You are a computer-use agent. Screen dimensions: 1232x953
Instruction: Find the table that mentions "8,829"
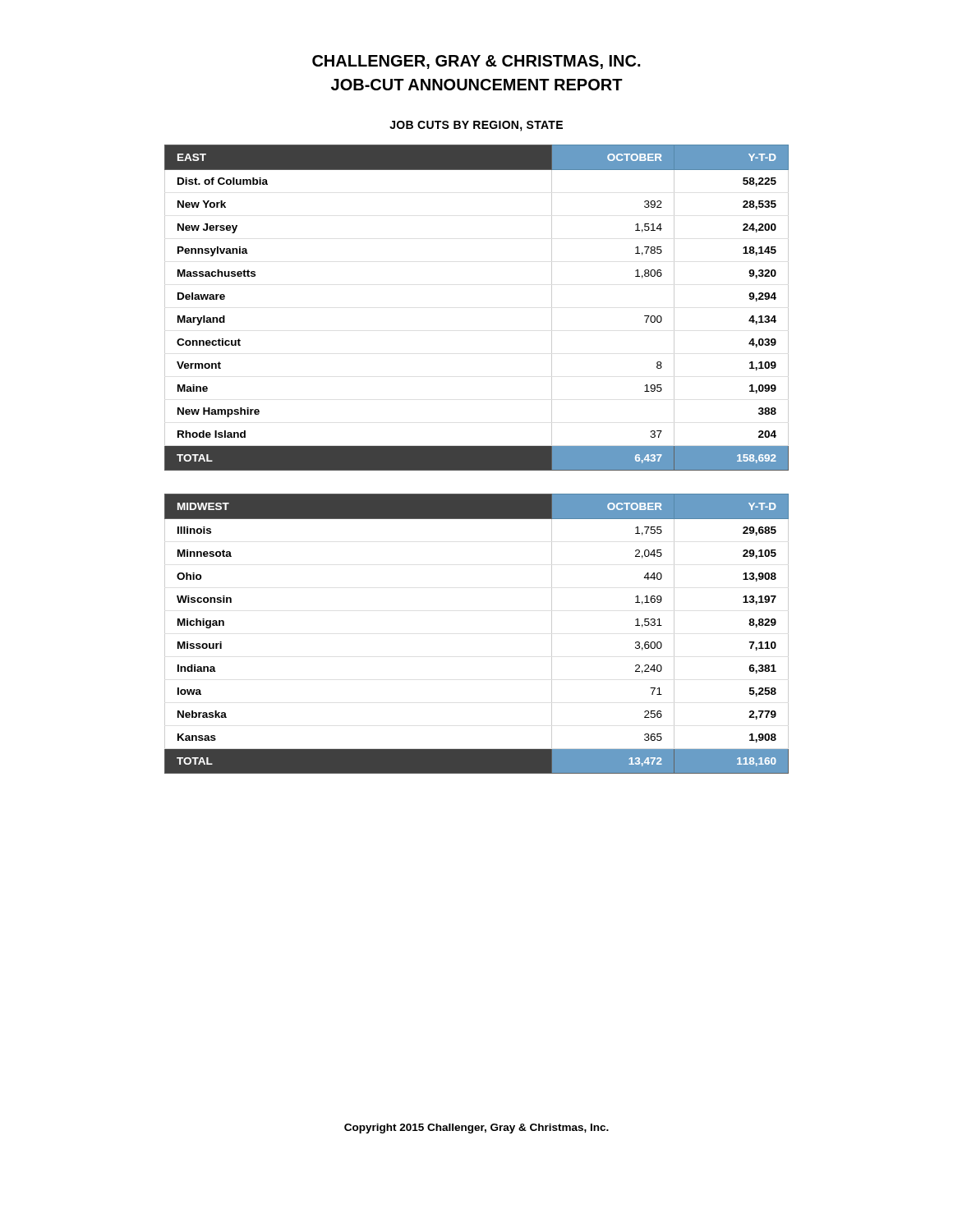[x=476, y=634]
